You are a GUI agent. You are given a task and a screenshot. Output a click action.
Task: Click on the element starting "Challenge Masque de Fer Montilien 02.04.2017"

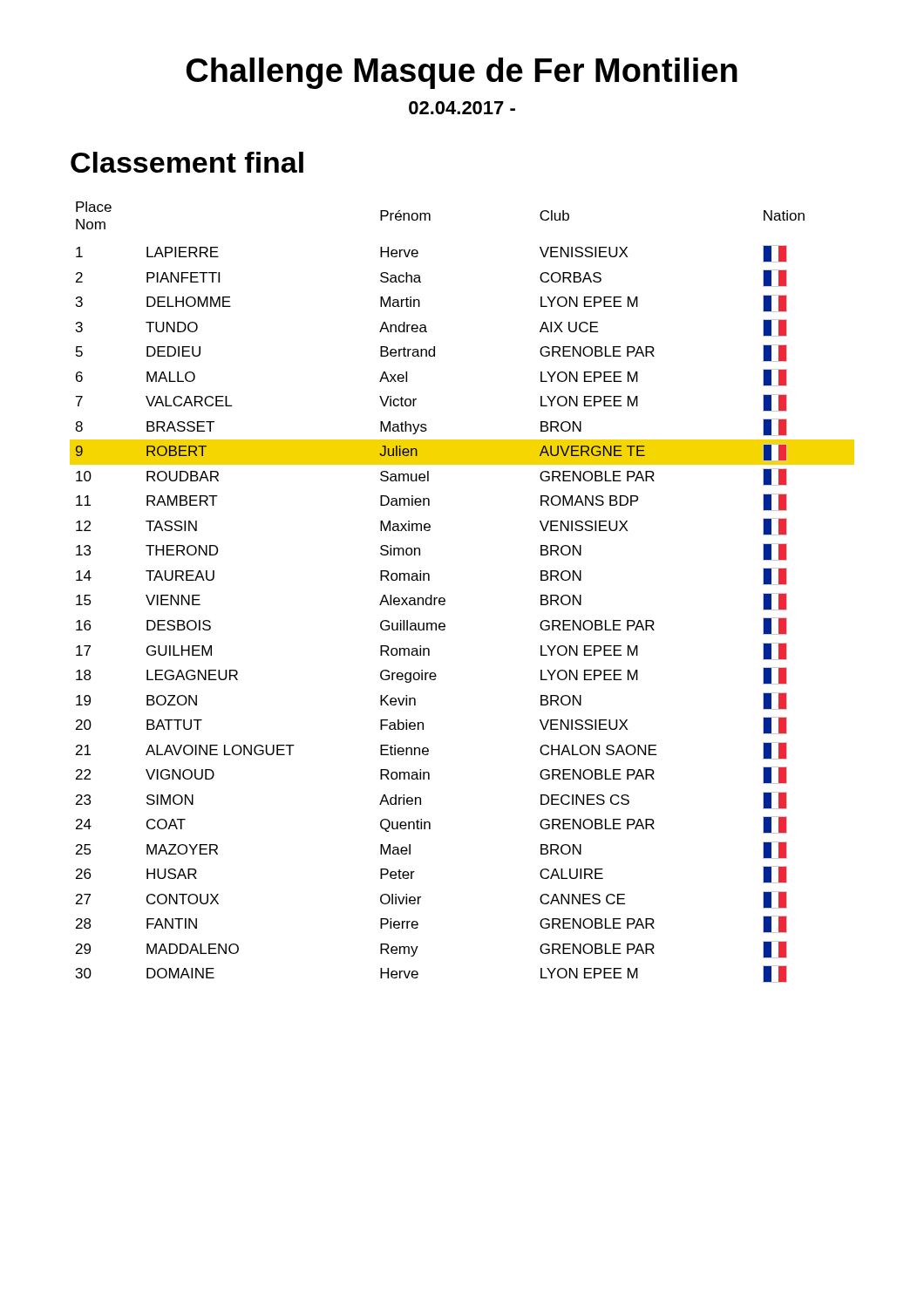462,86
